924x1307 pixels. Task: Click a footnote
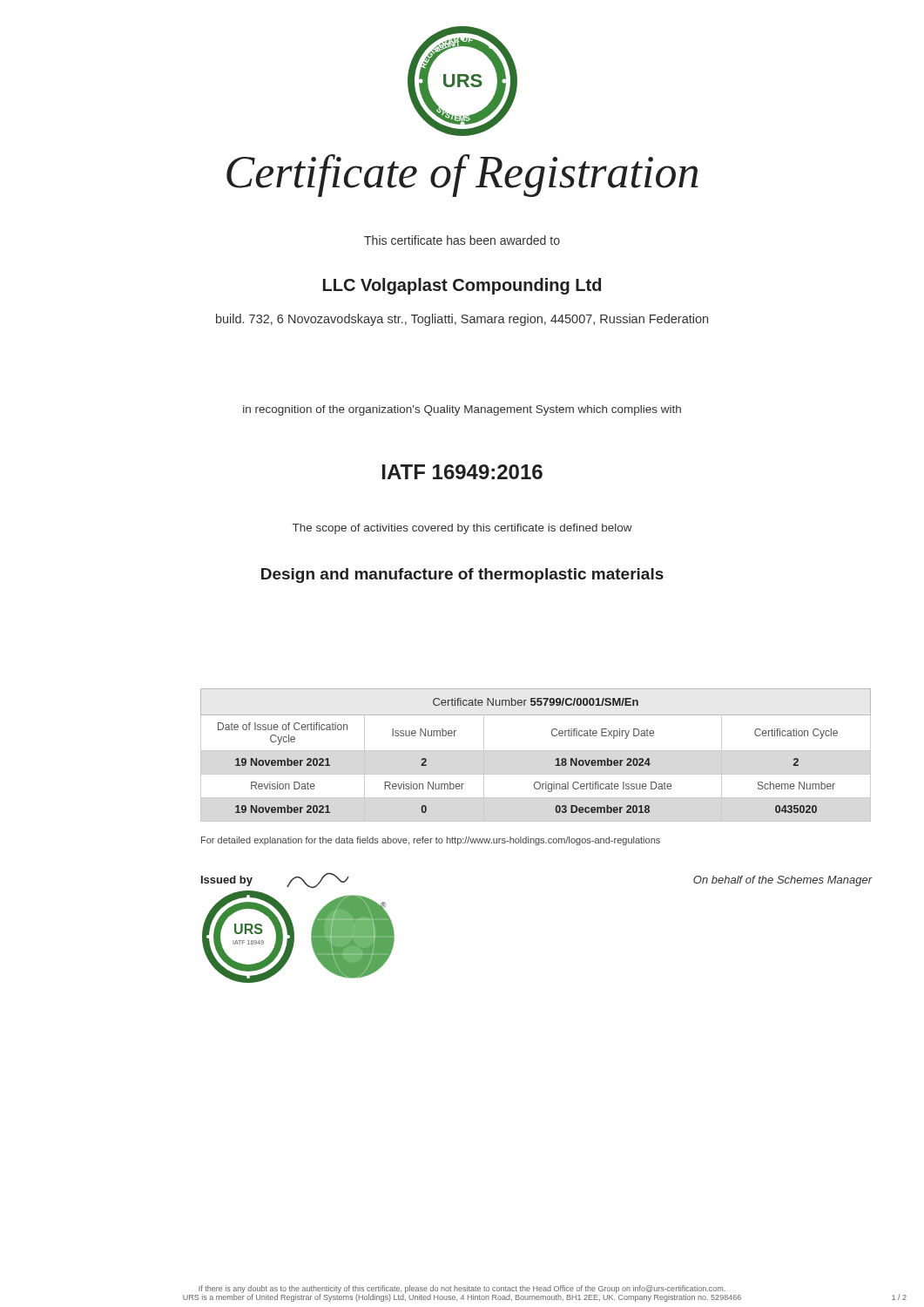pos(430,840)
